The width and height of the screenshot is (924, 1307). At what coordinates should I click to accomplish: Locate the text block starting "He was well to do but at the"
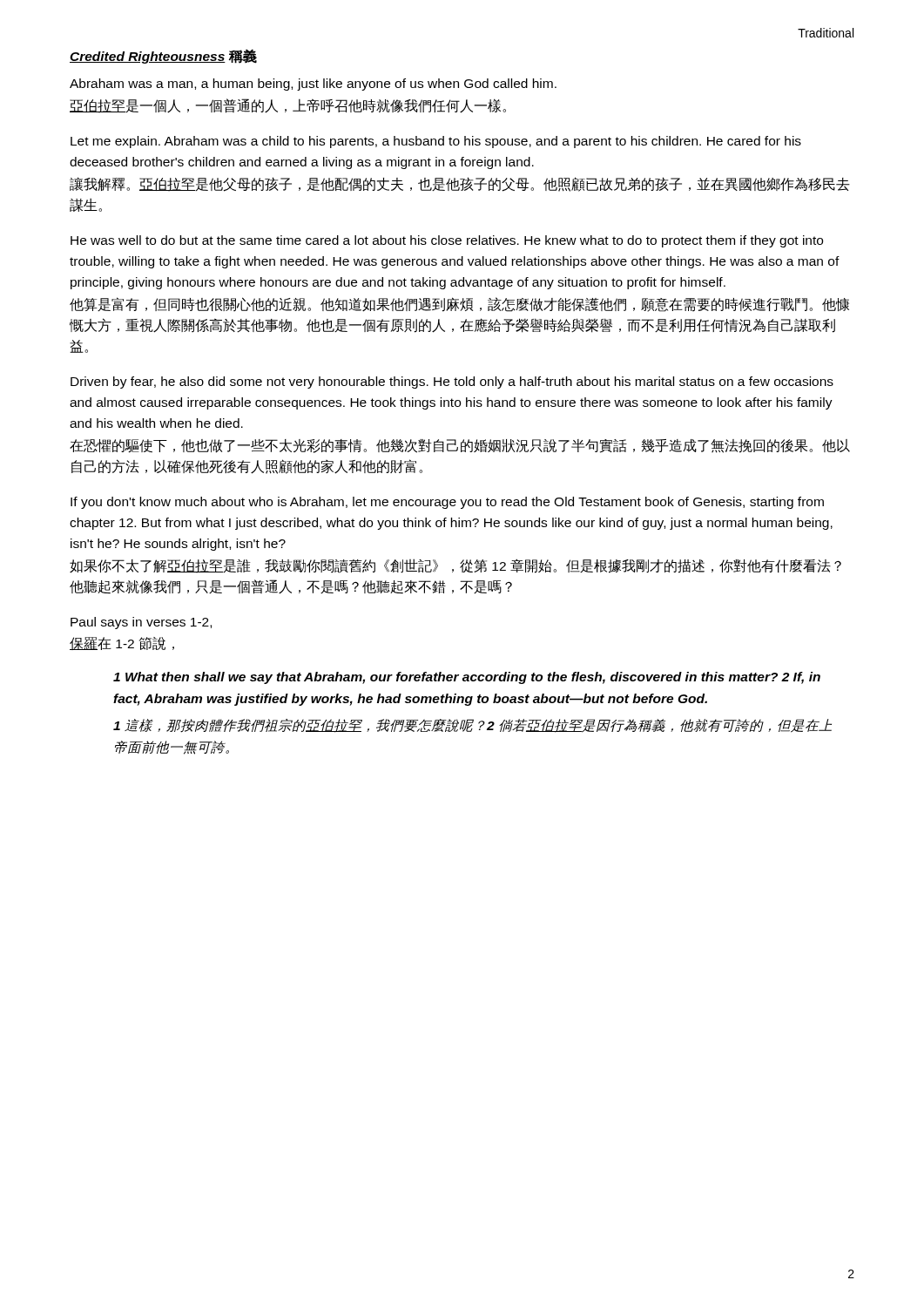(x=462, y=294)
